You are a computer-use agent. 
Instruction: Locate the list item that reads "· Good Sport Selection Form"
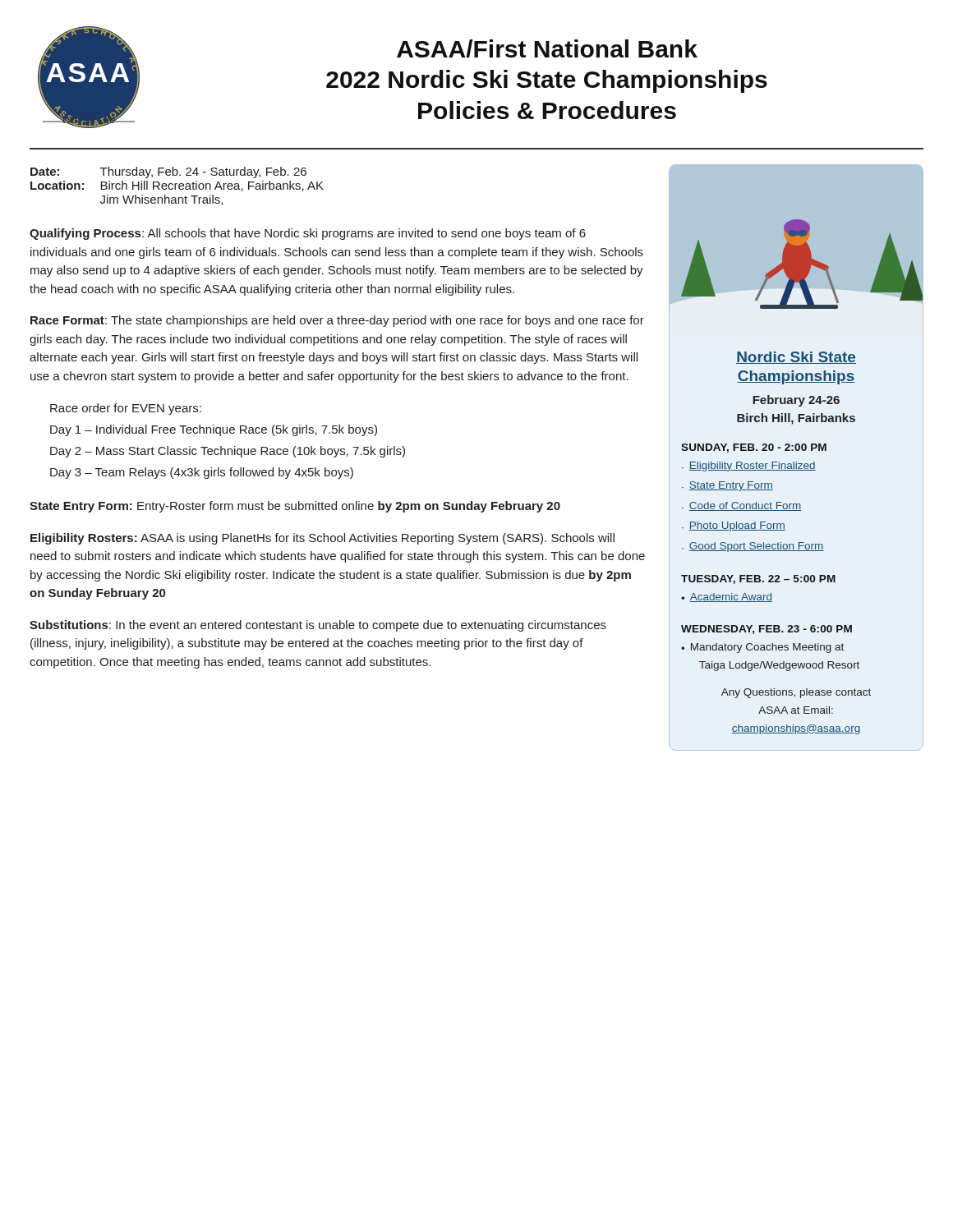(x=752, y=547)
